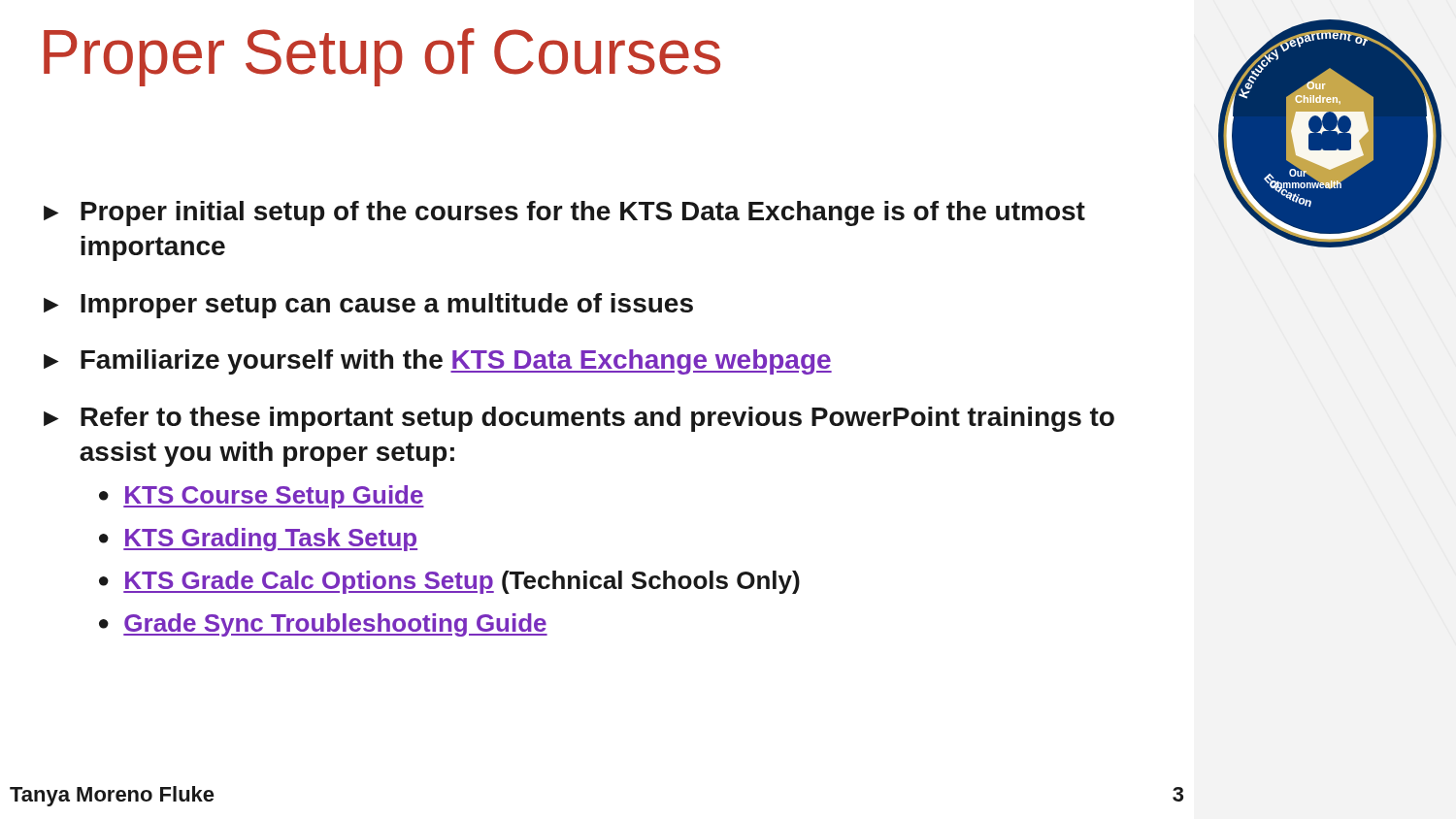Image resolution: width=1456 pixels, height=819 pixels.
Task: Locate the element starting "● KTS Grade"
Action: 449,581
